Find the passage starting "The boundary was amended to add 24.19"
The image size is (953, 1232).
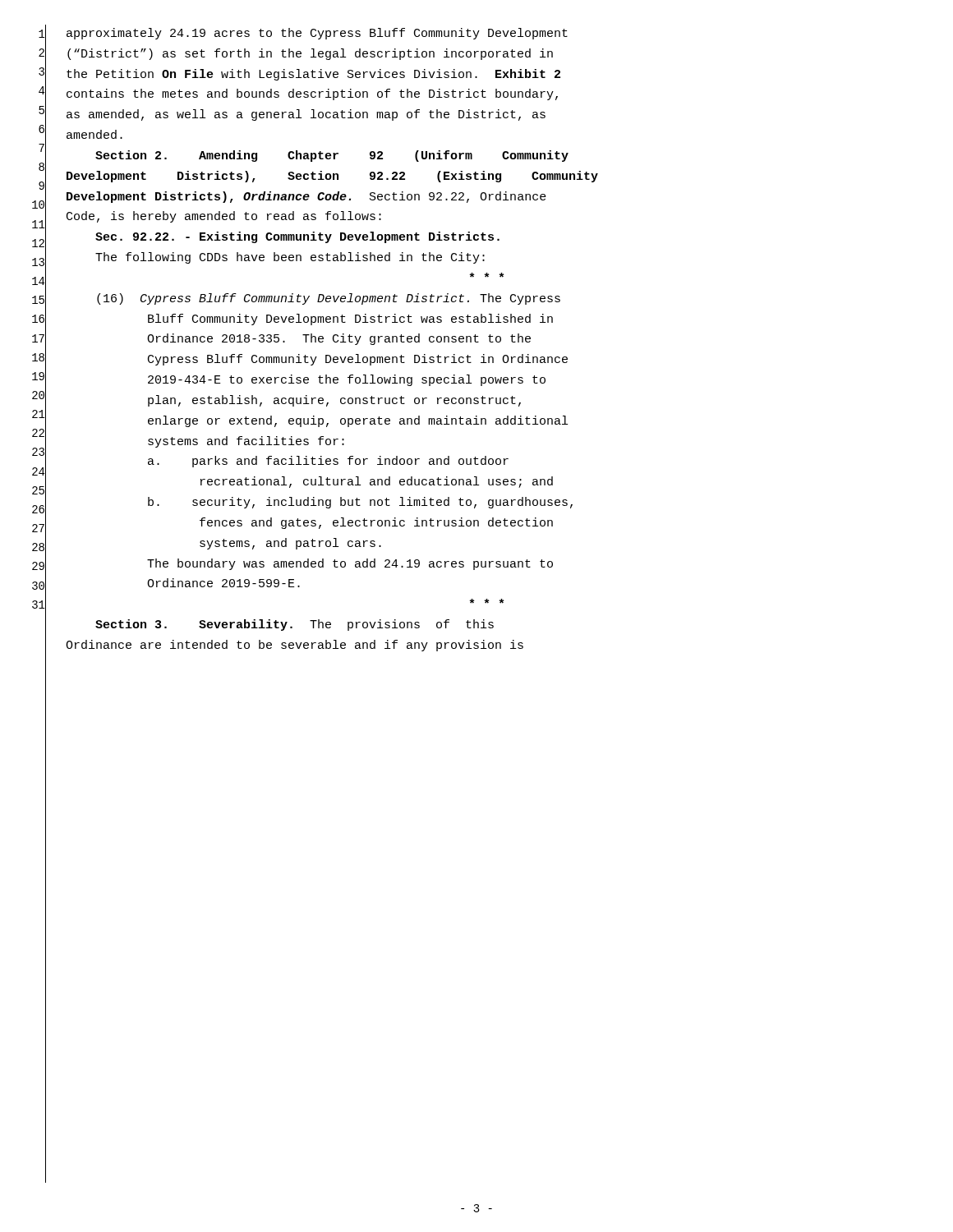tap(310, 574)
